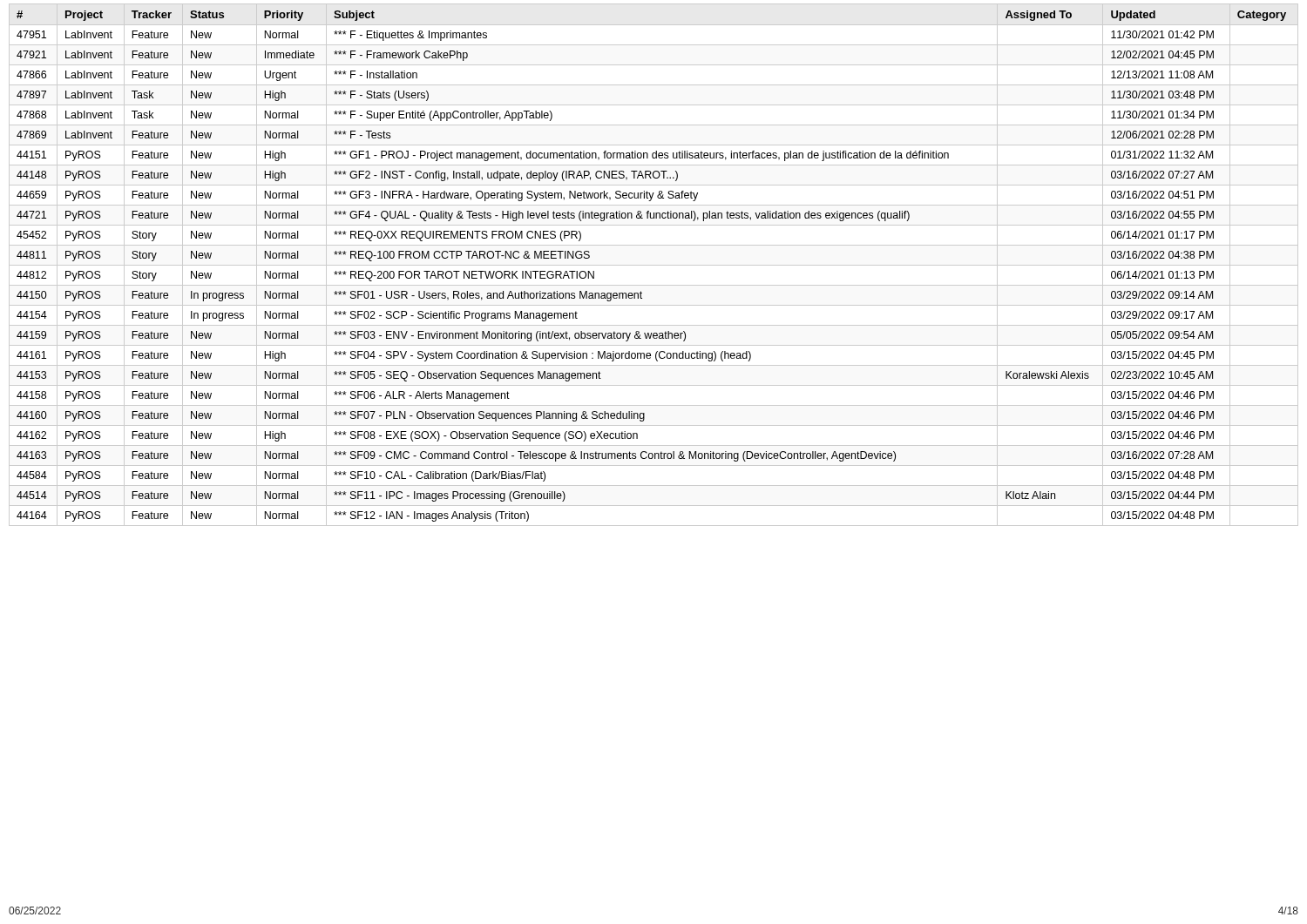1307x924 pixels.
Task: Select the table
Action: [654, 263]
